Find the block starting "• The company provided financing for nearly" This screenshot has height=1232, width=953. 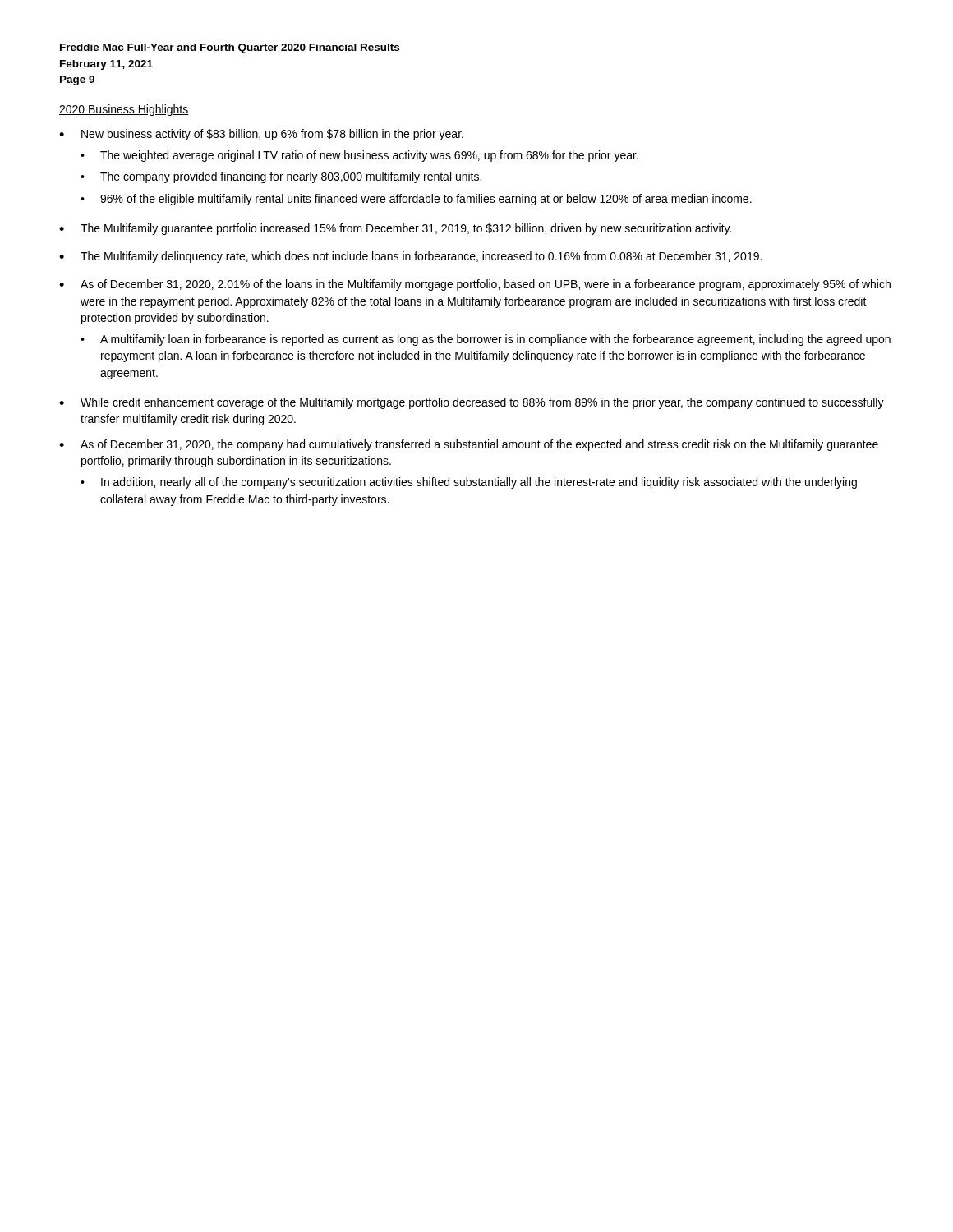[487, 177]
